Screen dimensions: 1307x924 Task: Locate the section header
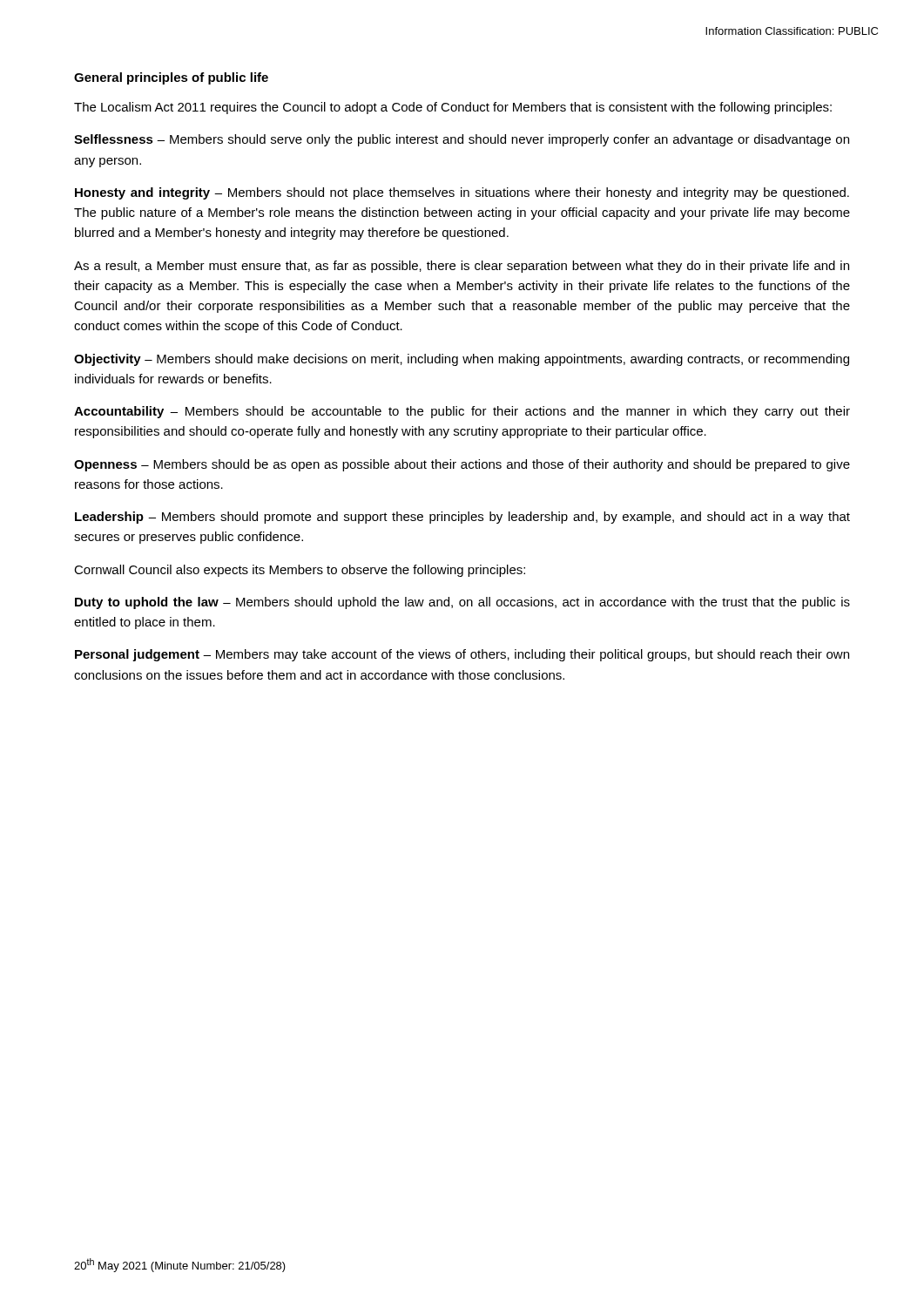[171, 77]
